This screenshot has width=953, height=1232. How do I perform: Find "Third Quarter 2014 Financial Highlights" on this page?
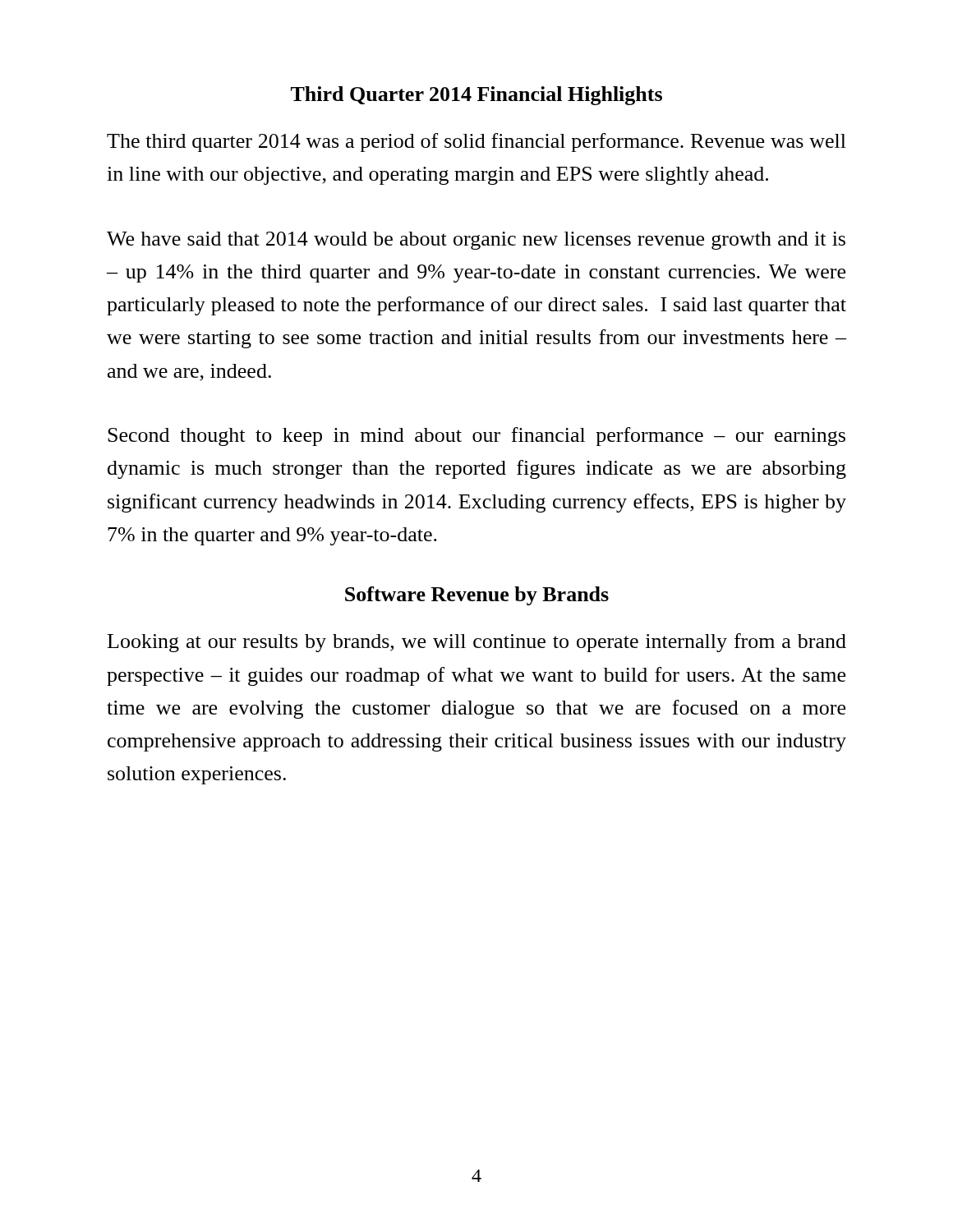click(x=476, y=94)
